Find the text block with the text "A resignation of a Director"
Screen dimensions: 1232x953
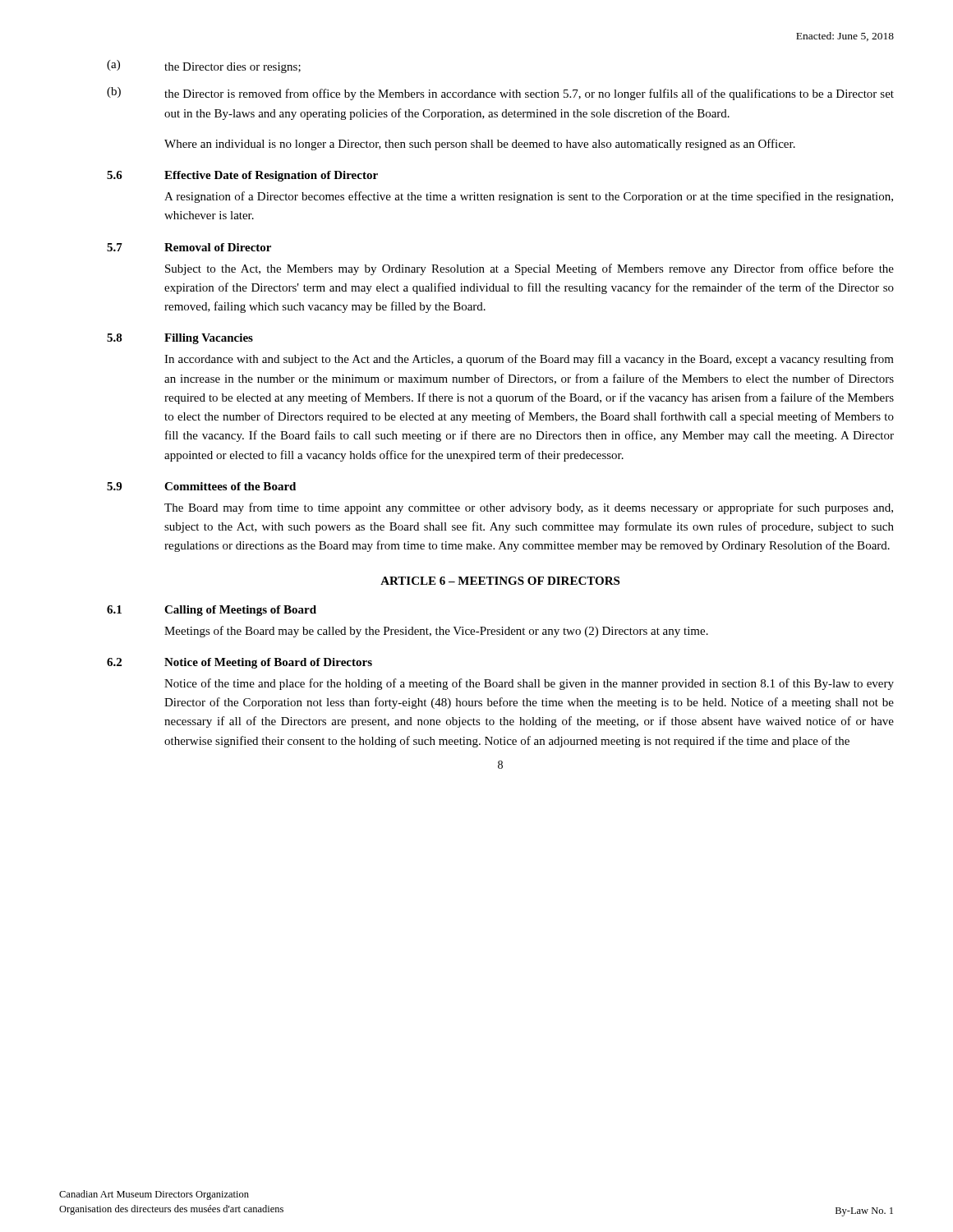pos(529,206)
